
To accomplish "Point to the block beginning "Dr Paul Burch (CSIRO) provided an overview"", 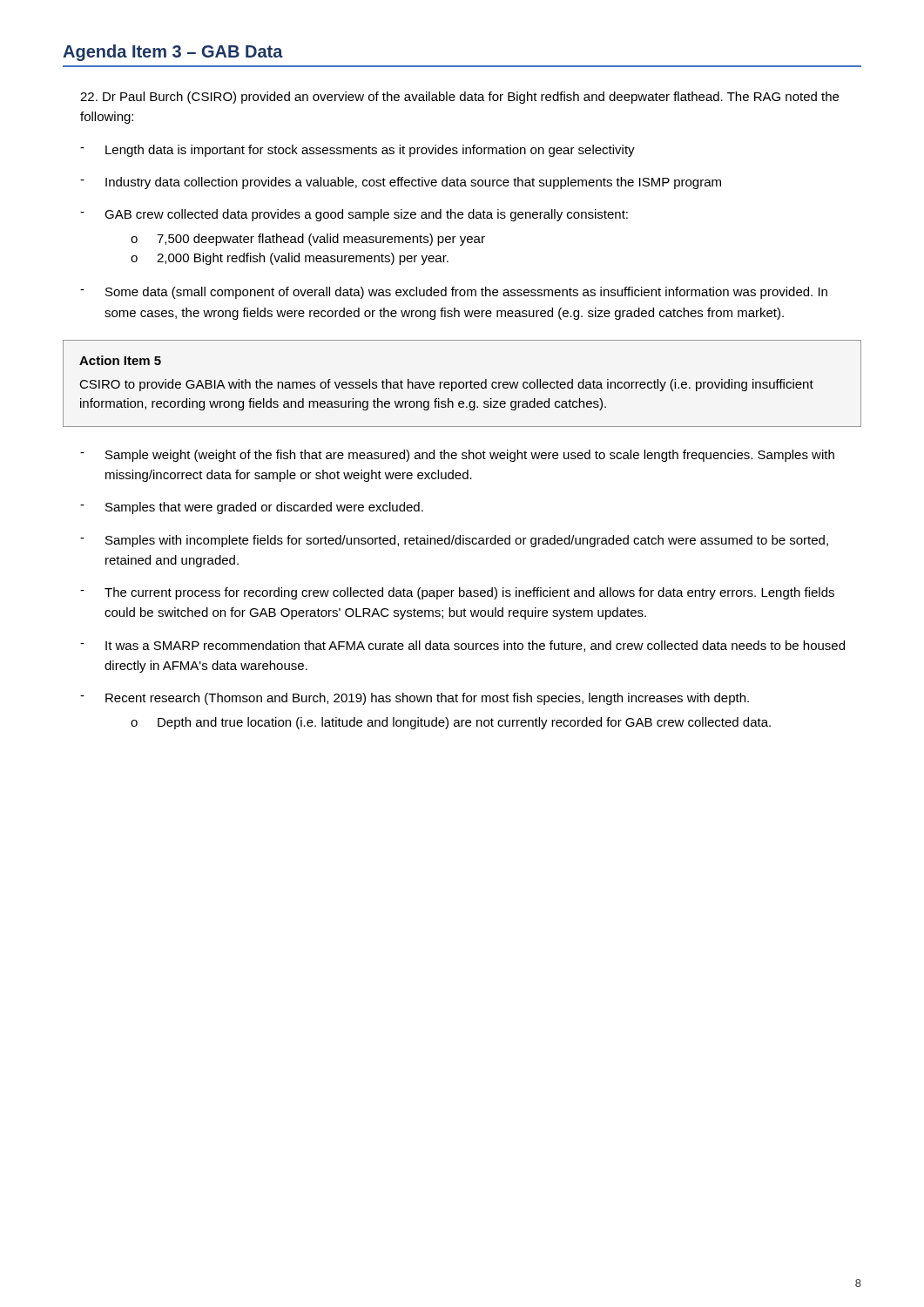I will point(471,107).
